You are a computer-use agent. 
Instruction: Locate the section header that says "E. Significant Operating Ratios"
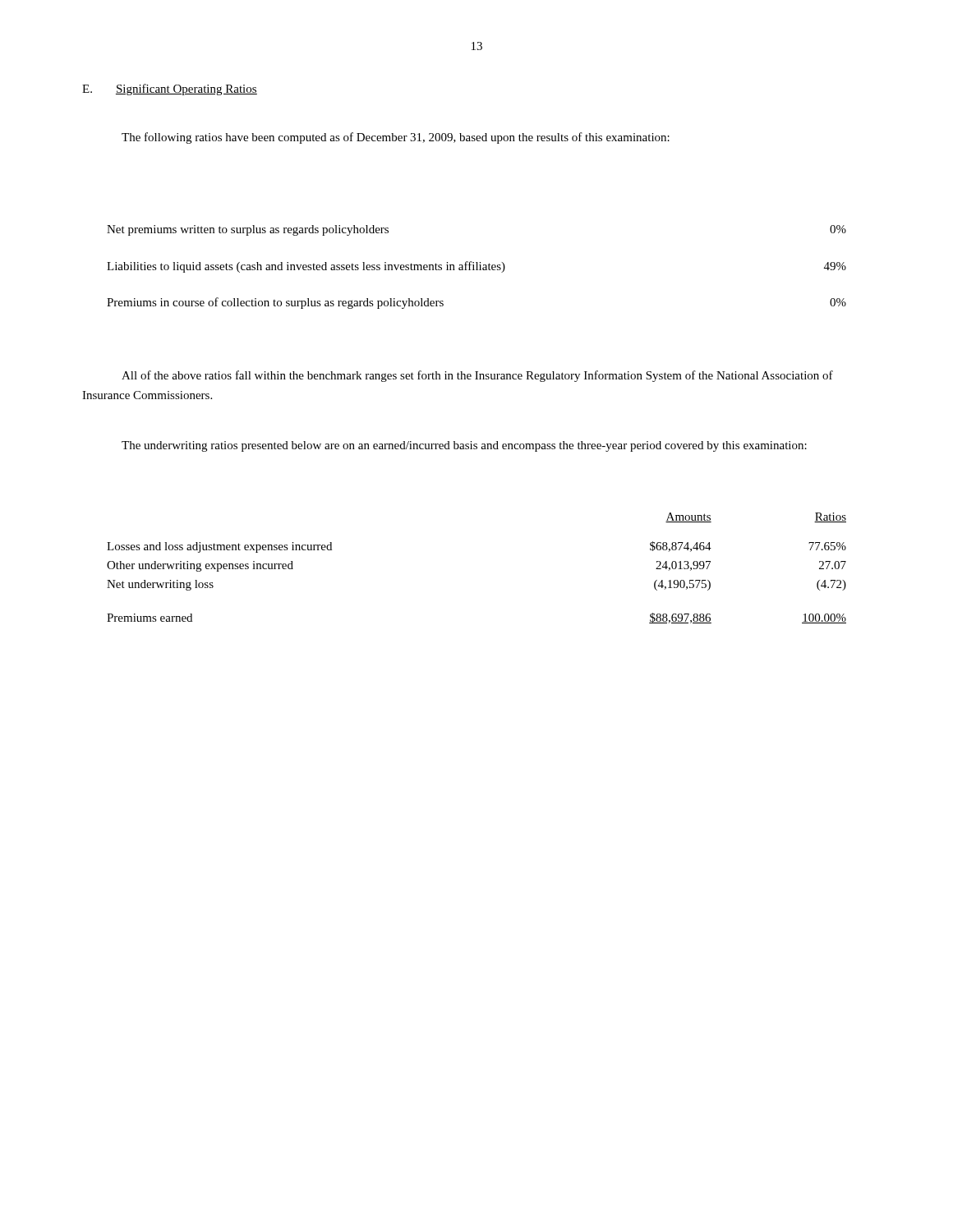pos(169,89)
